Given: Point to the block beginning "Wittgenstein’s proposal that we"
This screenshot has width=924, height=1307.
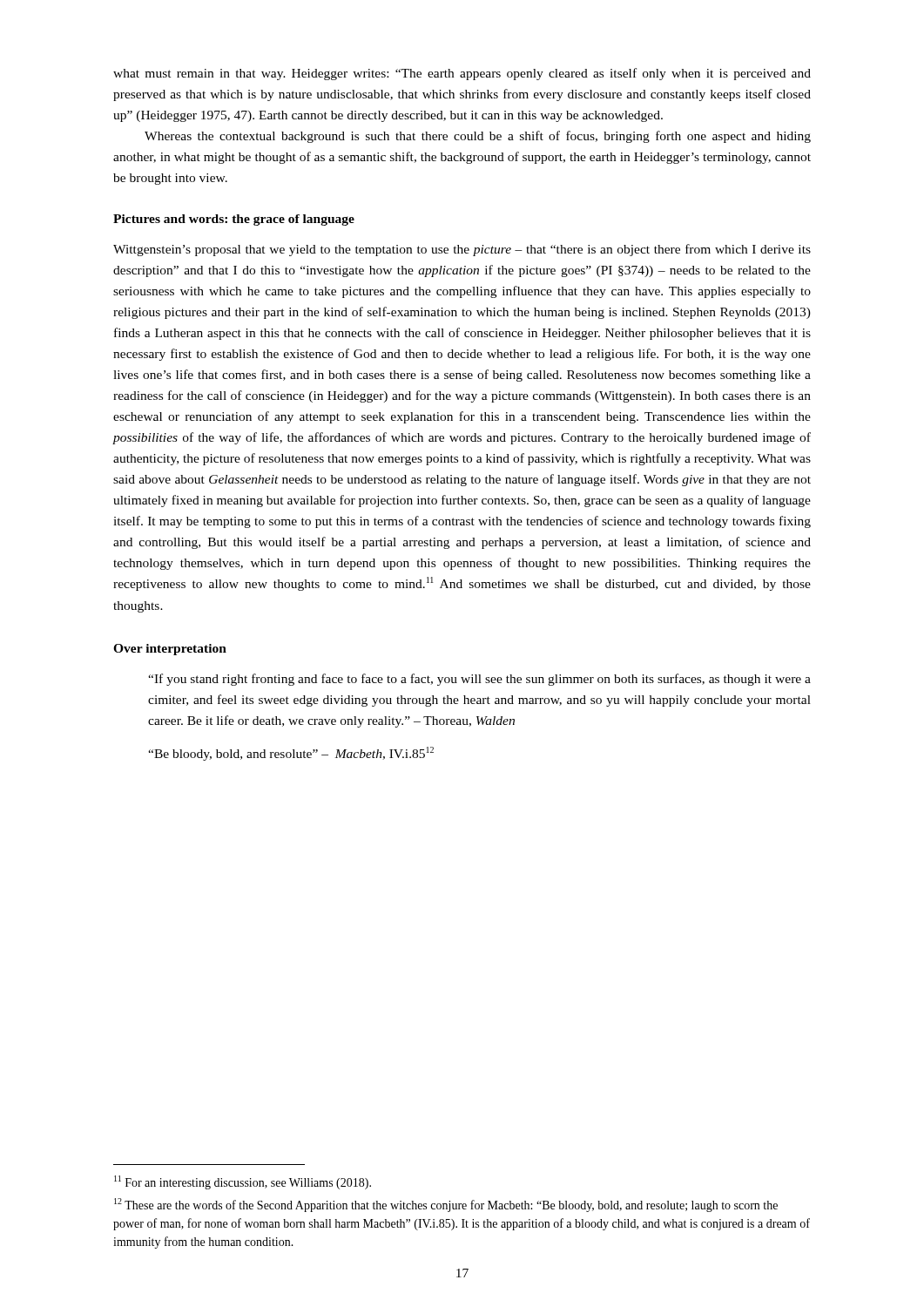Looking at the screenshot, I should point(462,427).
